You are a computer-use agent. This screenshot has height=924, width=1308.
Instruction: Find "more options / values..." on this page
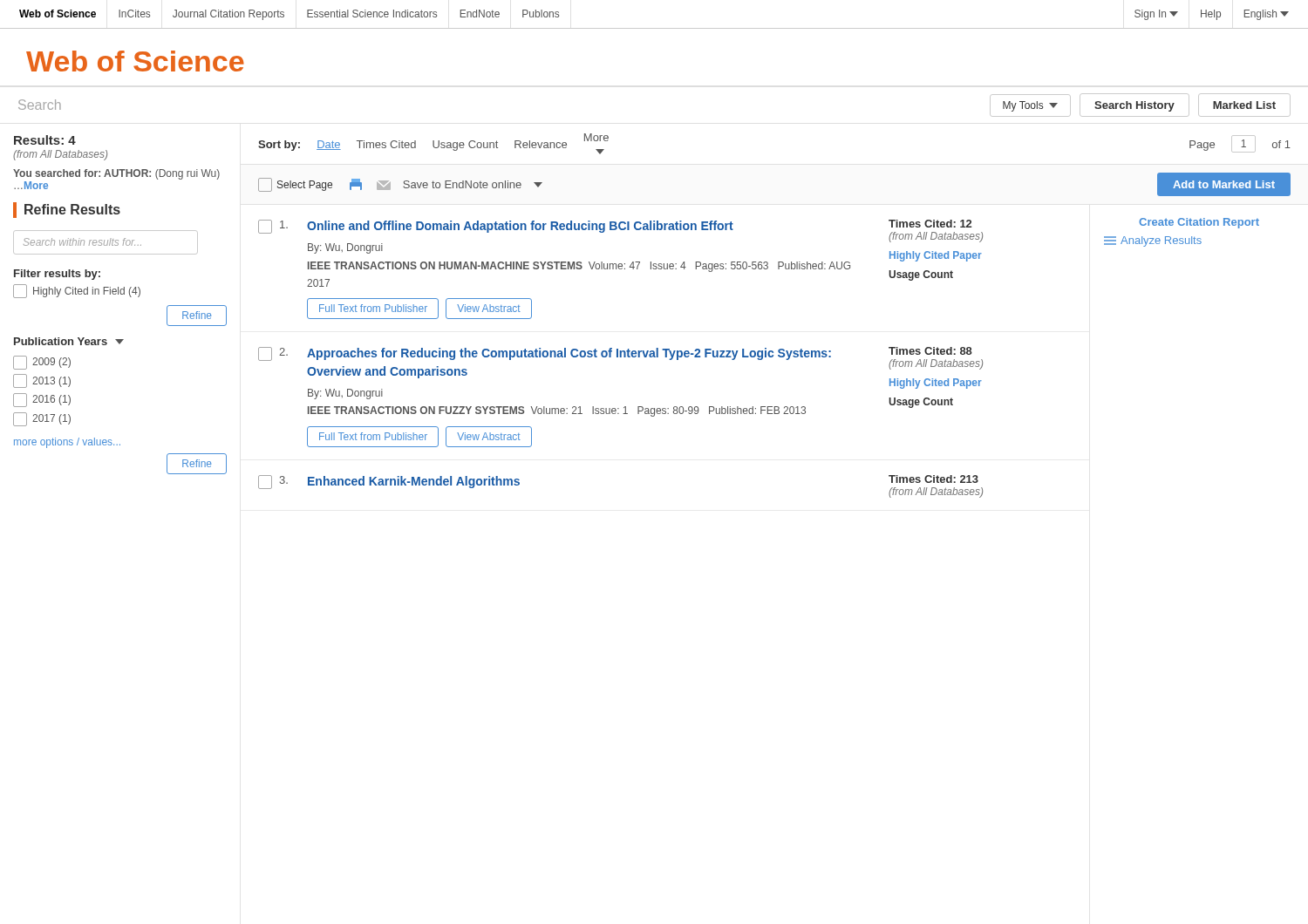point(67,442)
